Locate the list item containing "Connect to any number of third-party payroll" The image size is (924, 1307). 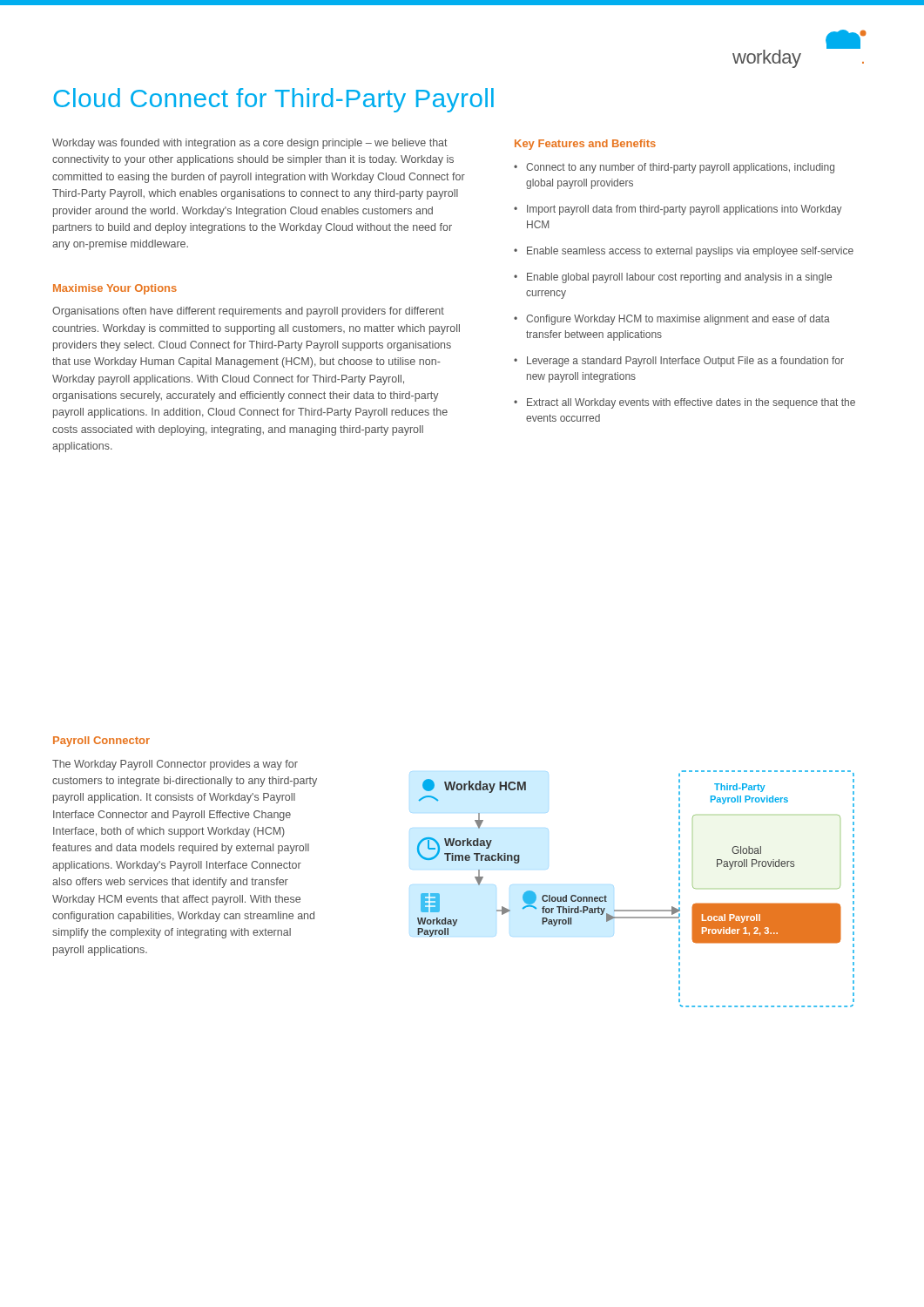(x=681, y=175)
